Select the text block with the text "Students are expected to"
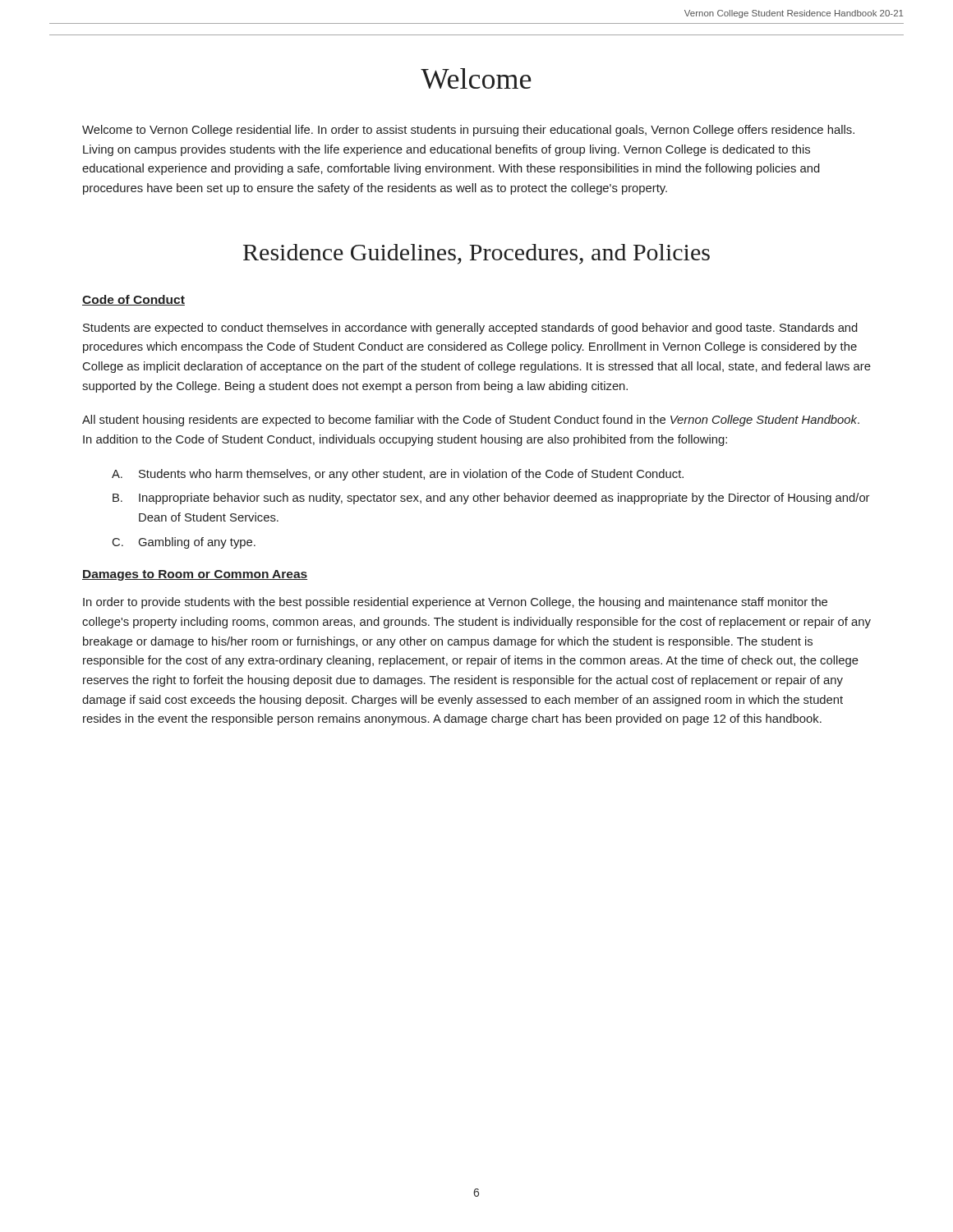 click(476, 357)
